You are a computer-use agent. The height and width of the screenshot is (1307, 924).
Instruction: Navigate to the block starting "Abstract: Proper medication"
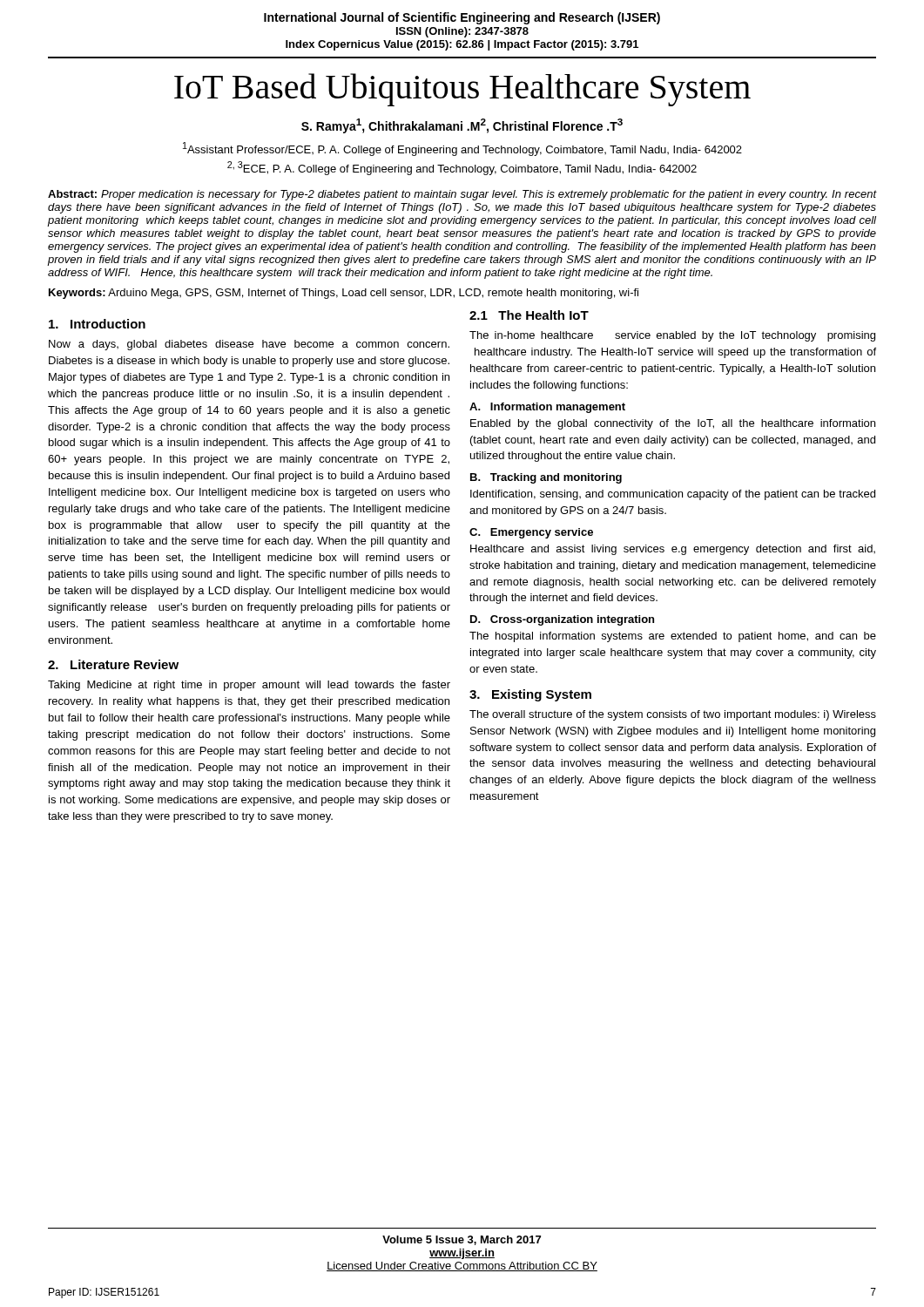point(462,233)
